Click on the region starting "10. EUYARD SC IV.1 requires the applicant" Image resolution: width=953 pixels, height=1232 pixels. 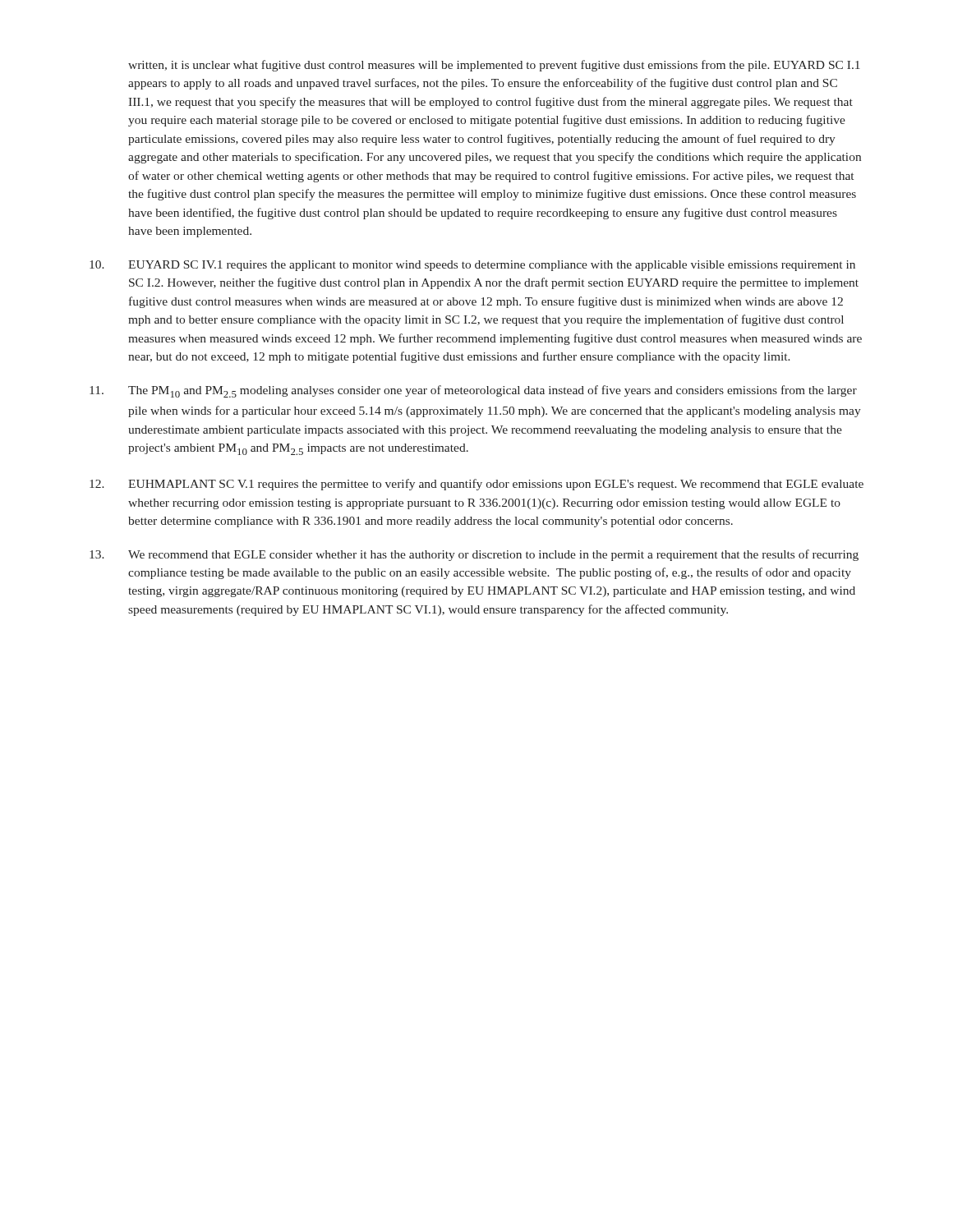tap(476, 311)
